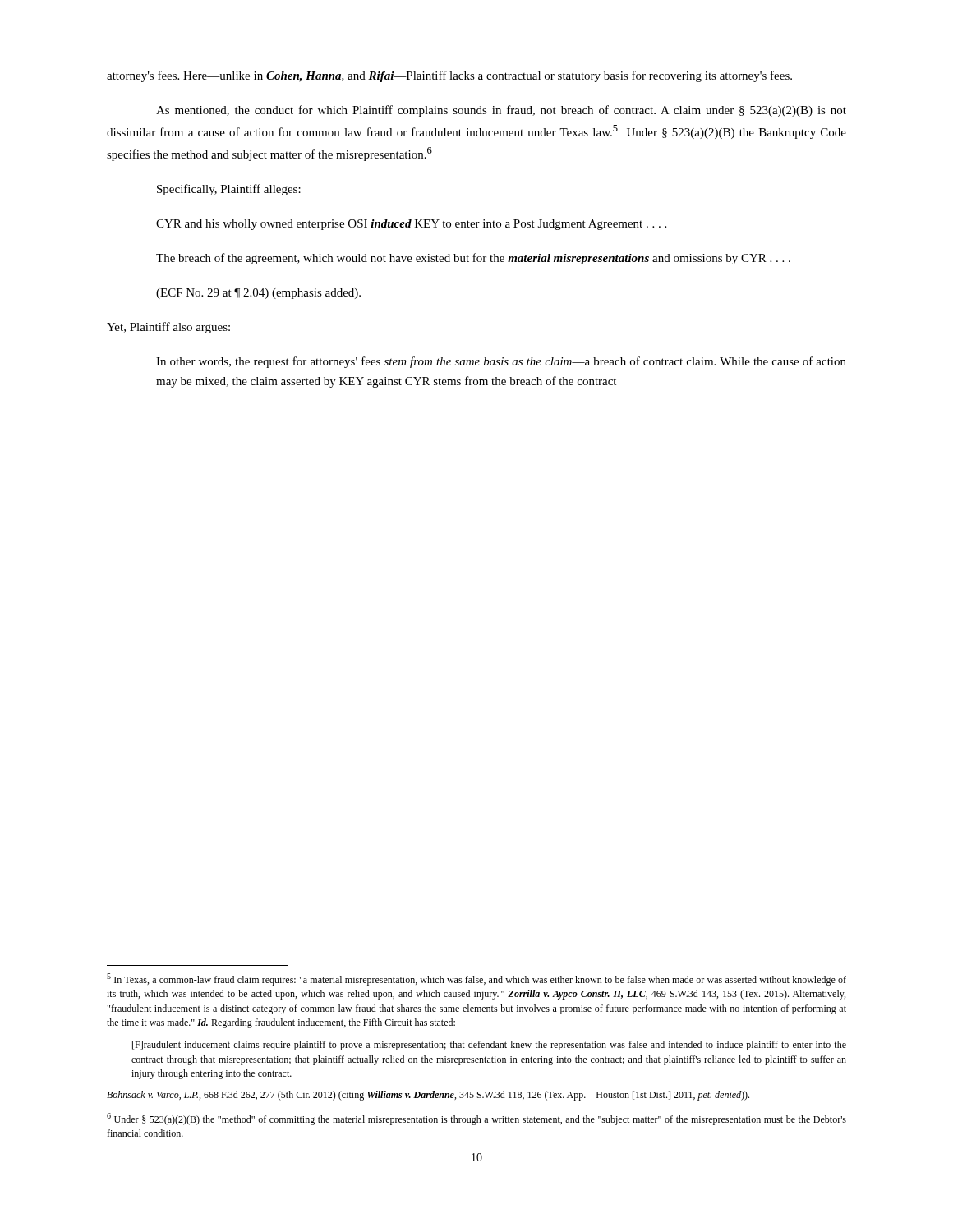Screen dimensions: 1232x953
Task: Find the element starting "As mentioned, the conduct for"
Action: pyautogui.click(x=476, y=132)
